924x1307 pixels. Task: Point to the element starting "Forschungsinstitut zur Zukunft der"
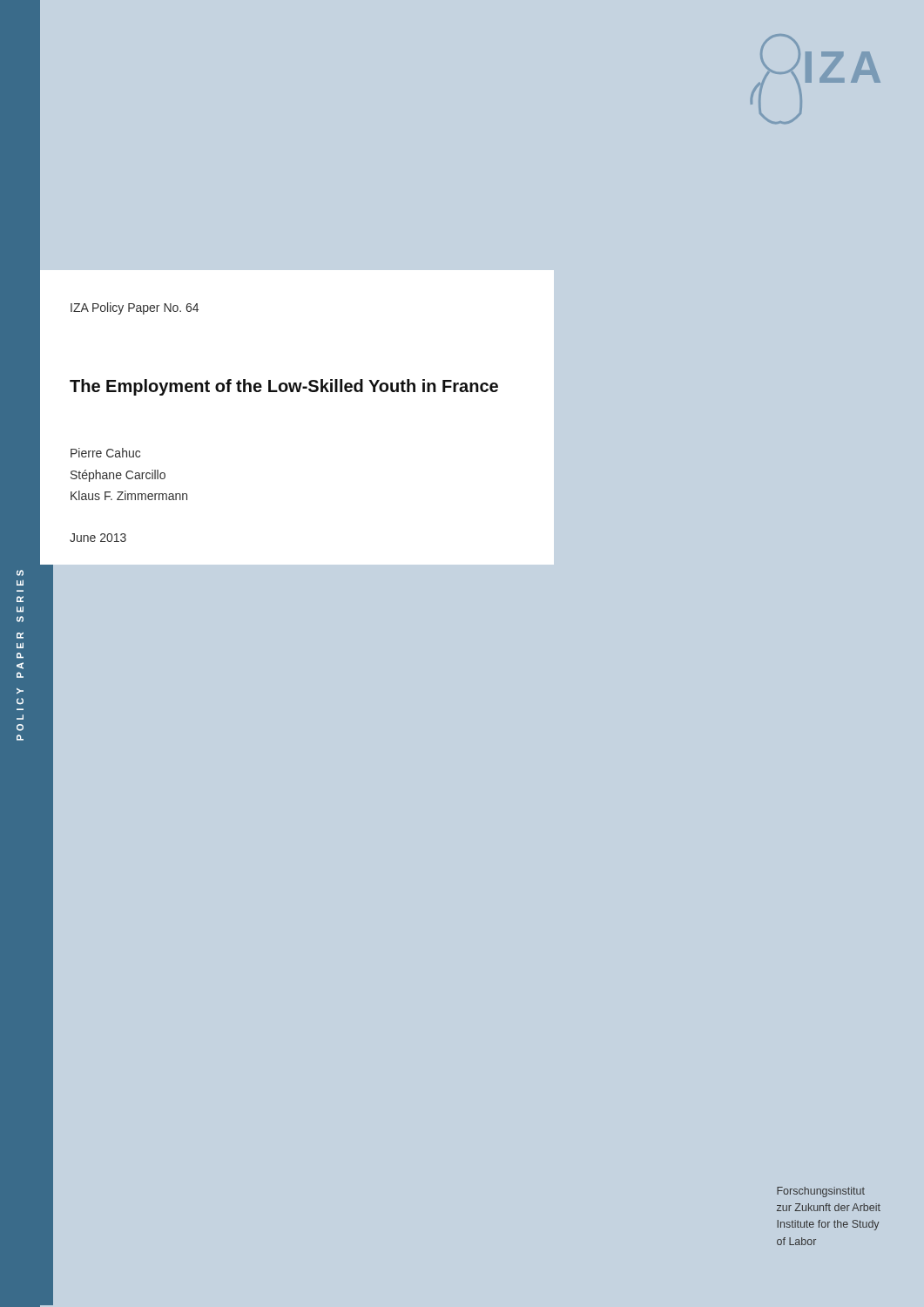[x=828, y=1216]
